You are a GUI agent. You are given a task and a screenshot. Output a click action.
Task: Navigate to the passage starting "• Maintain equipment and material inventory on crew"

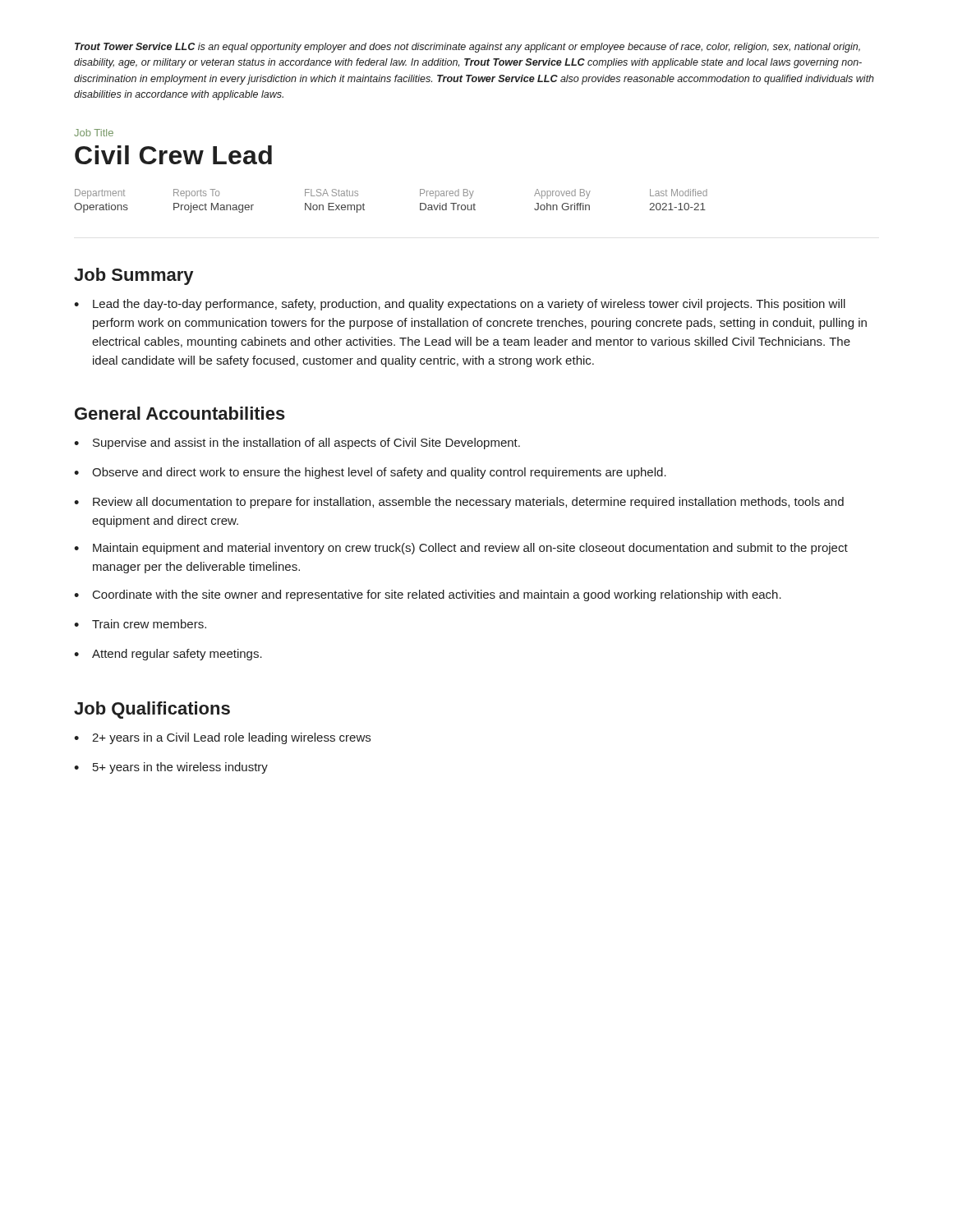coord(476,557)
